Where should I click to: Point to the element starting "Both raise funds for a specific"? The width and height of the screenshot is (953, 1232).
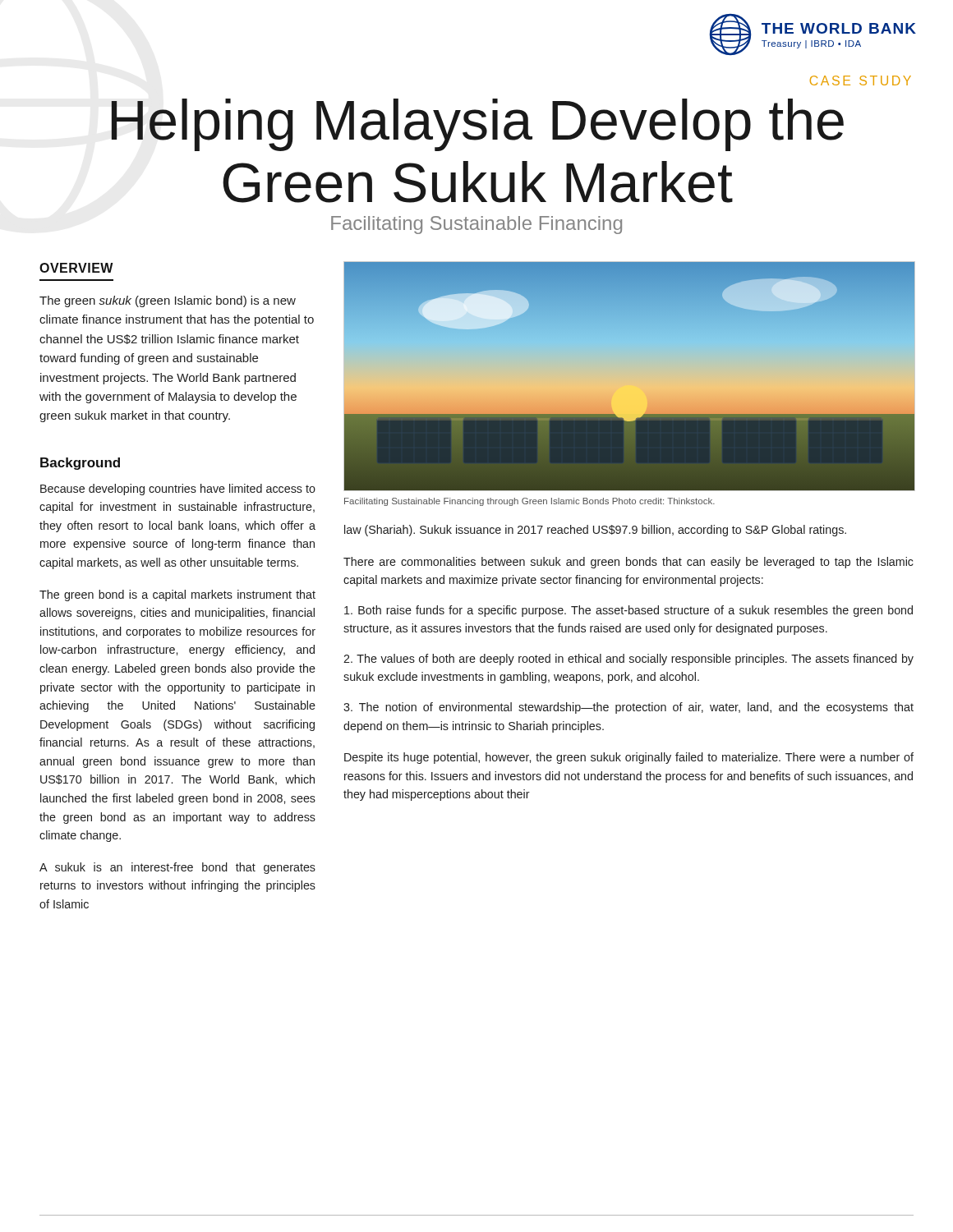click(x=628, y=619)
